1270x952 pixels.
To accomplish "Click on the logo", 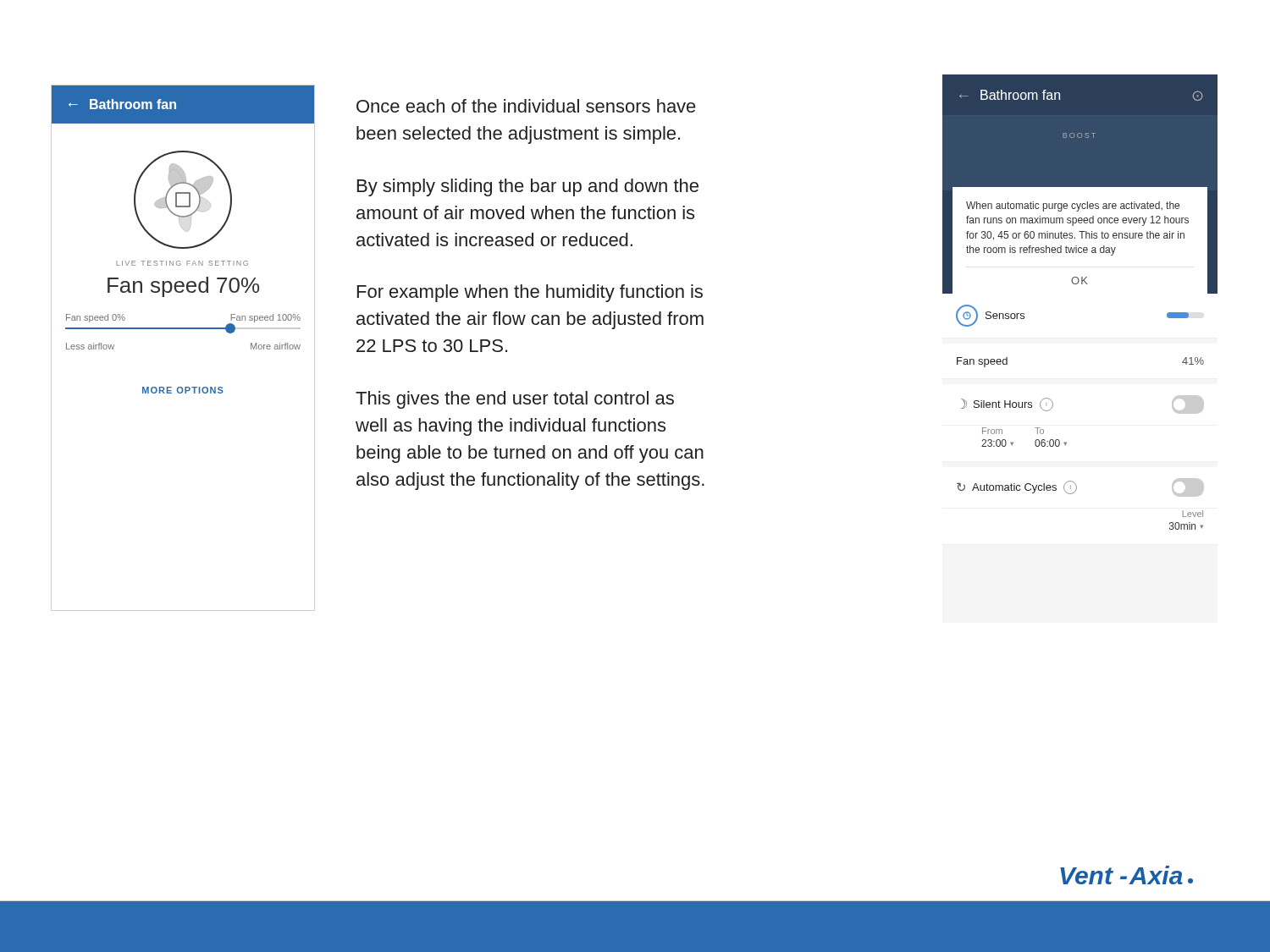I will point(1126,875).
